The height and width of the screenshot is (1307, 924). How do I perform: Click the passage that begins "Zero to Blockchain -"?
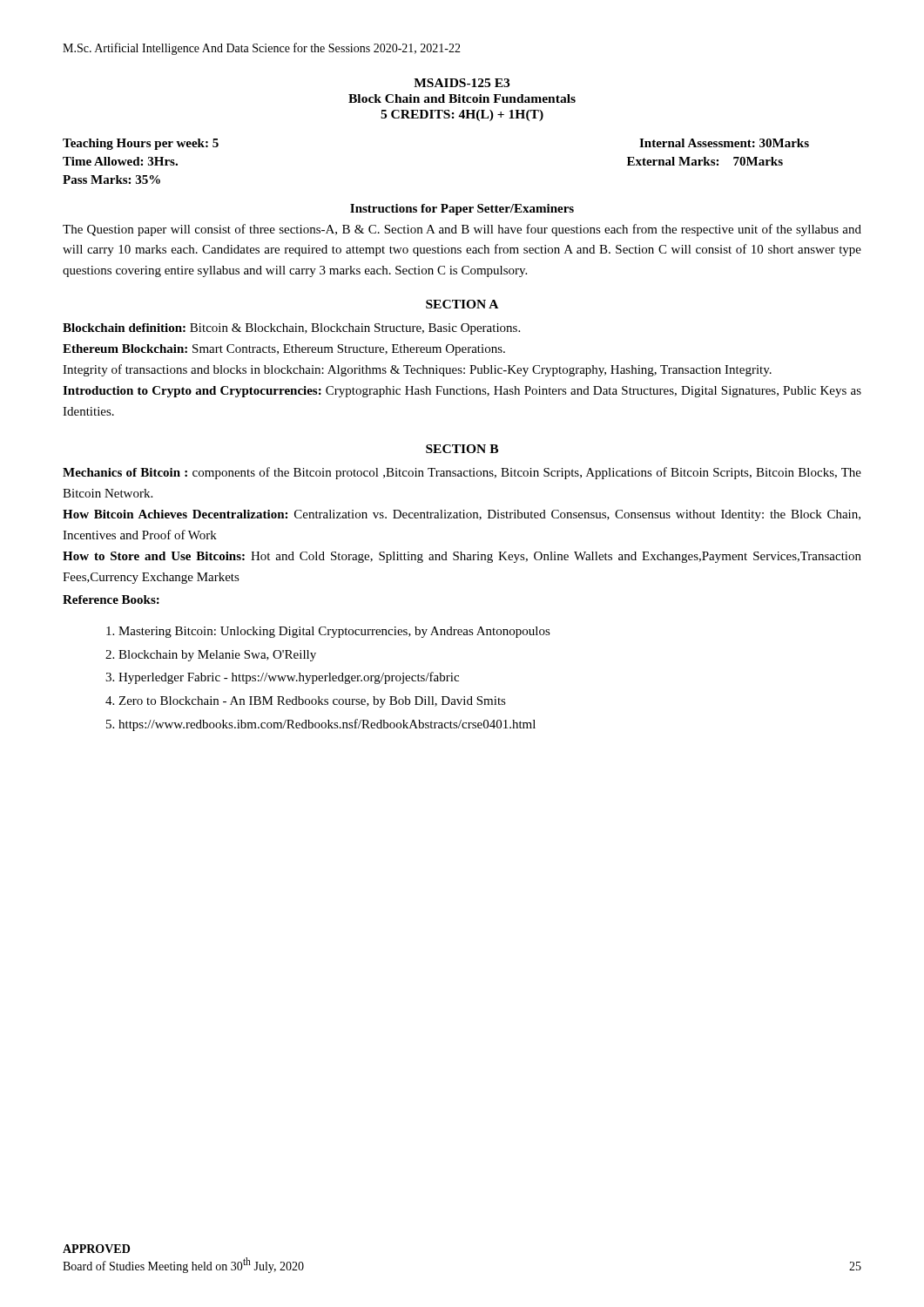pyautogui.click(x=312, y=701)
